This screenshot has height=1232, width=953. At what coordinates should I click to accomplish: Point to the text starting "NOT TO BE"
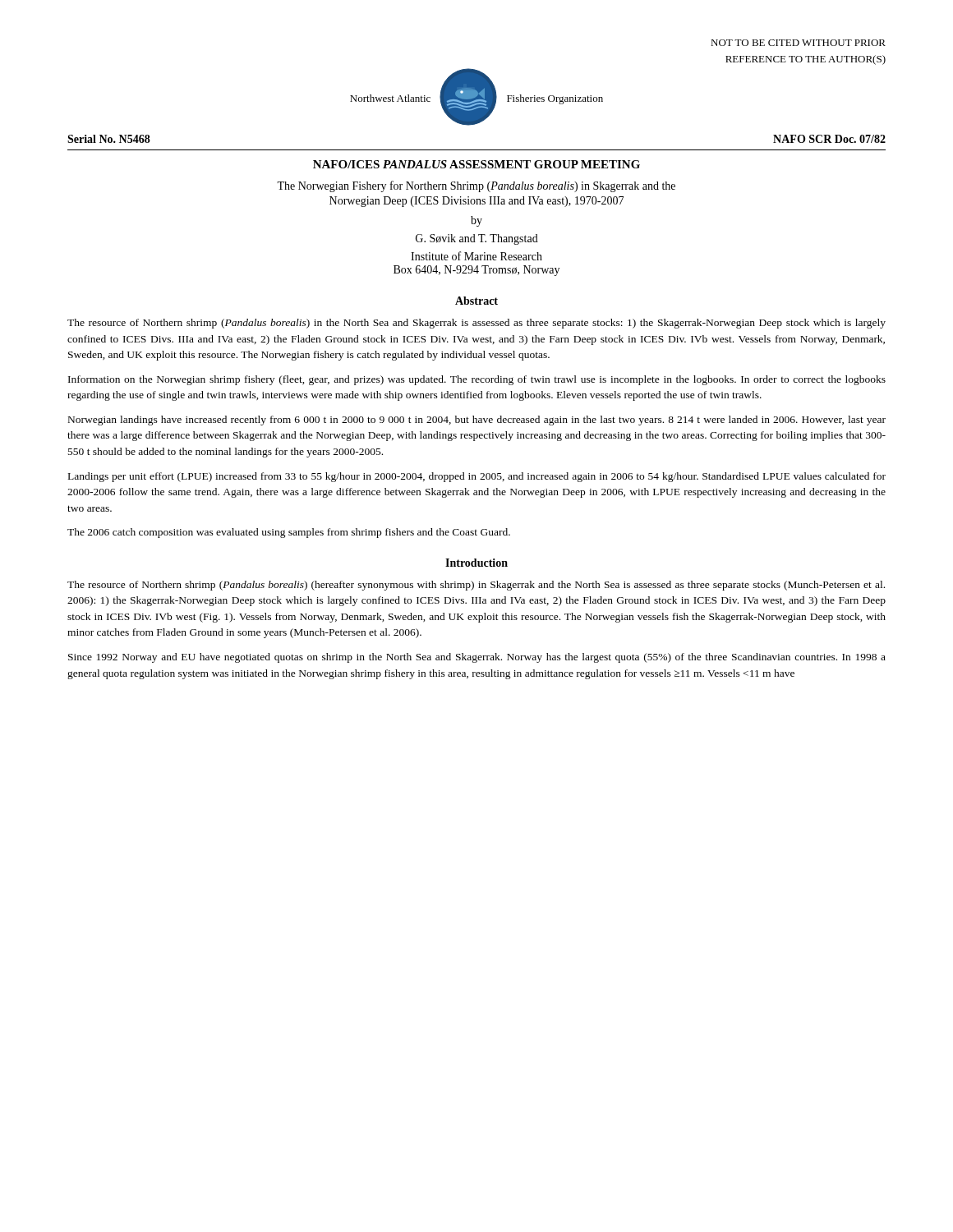point(798,50)
